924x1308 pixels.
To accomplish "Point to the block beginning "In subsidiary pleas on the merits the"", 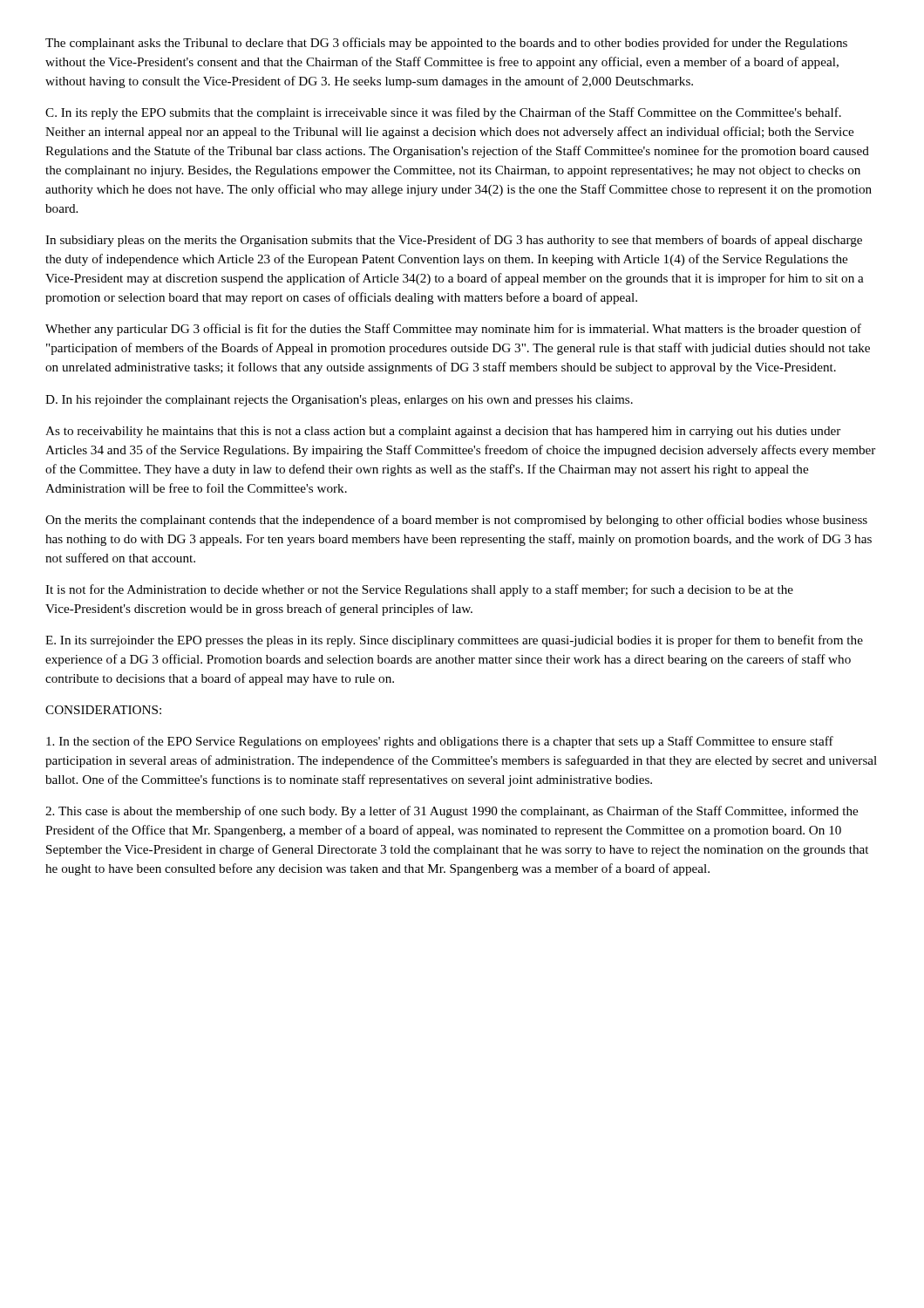I will pos(455,268).
